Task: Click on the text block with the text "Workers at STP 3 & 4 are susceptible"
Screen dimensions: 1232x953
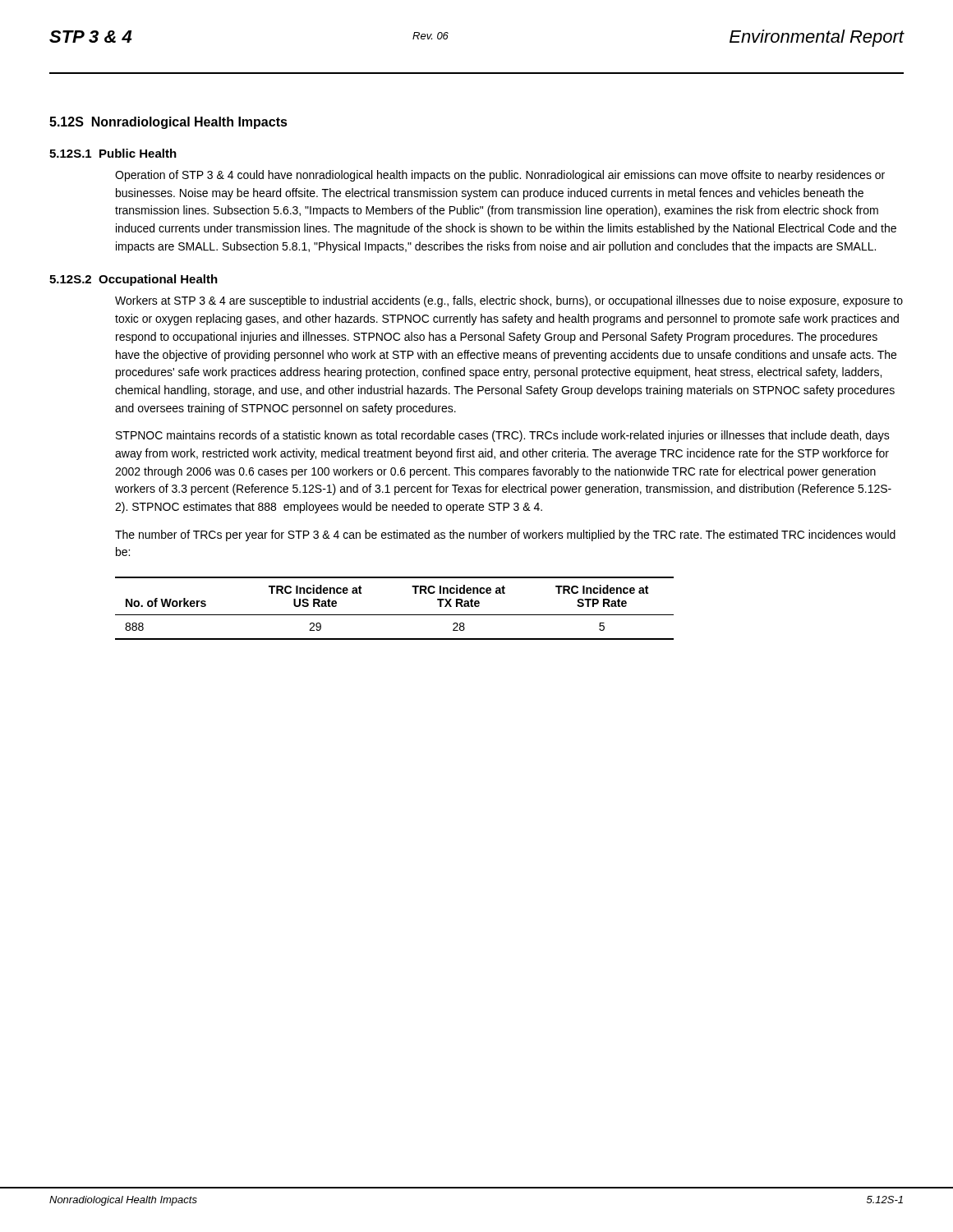Action: pos(509,354)
